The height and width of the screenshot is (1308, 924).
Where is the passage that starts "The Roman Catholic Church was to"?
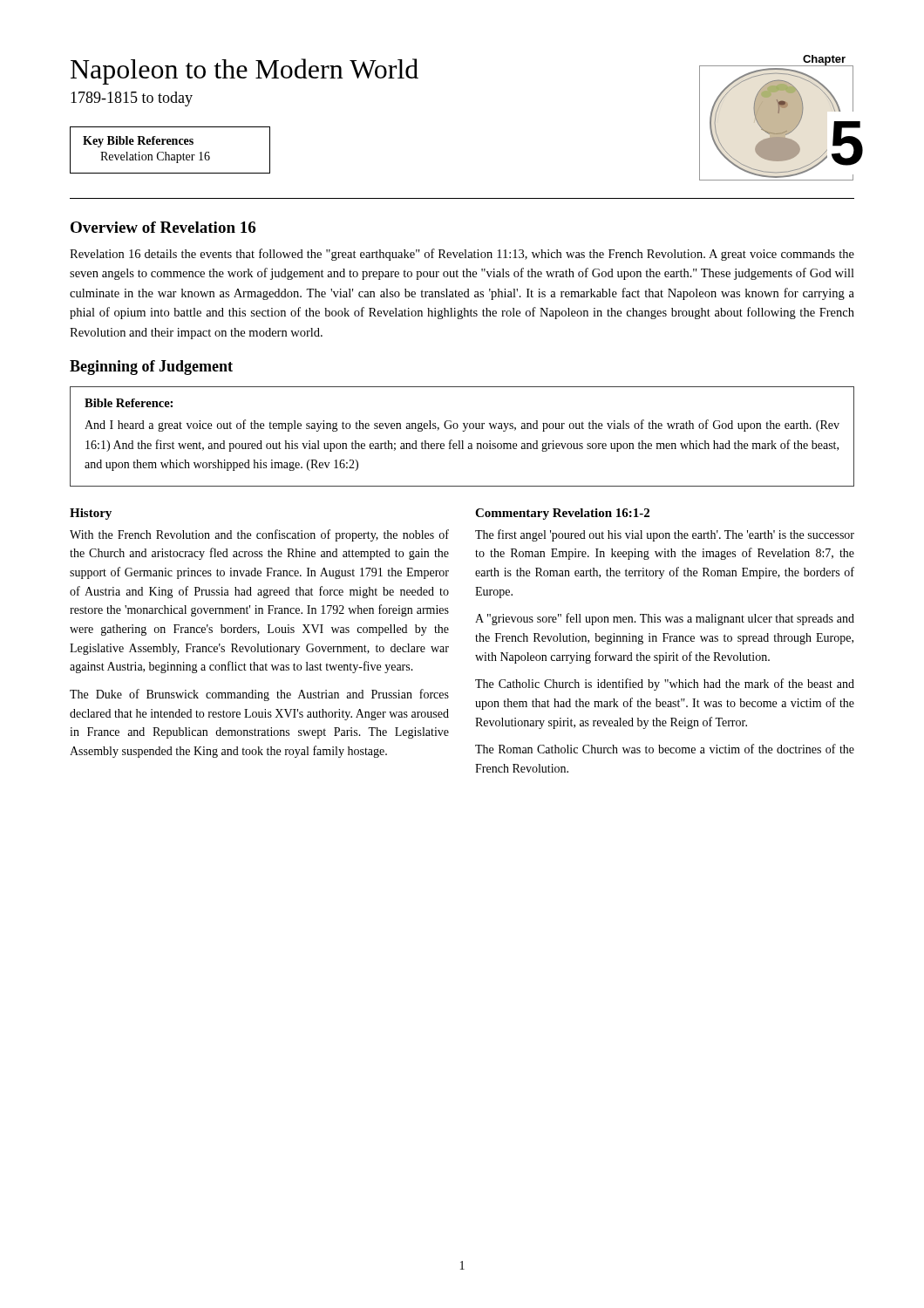pyautogui.click(x=665, y=760)
